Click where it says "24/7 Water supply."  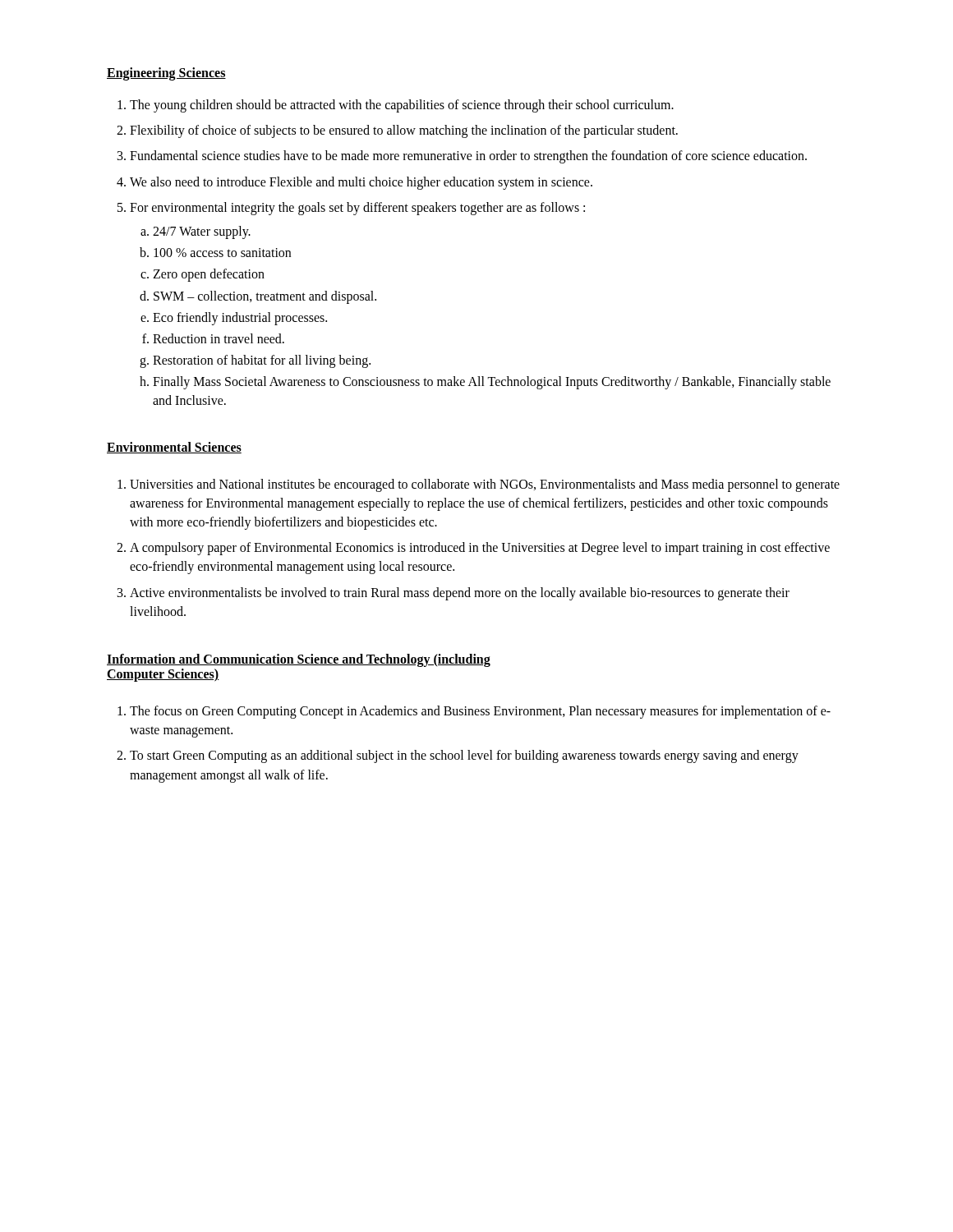202,231
